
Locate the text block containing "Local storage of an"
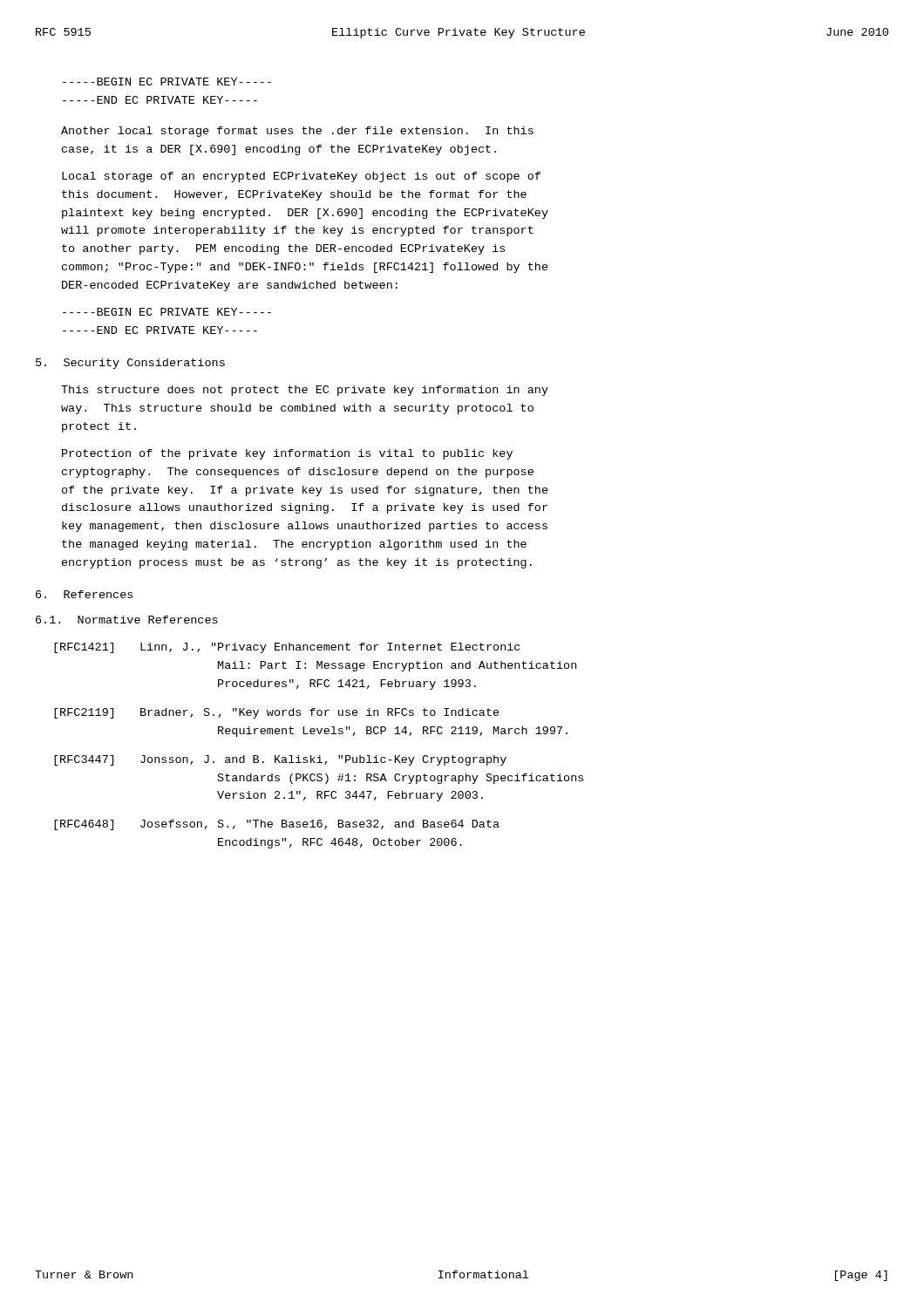click(x=305, y=231)
